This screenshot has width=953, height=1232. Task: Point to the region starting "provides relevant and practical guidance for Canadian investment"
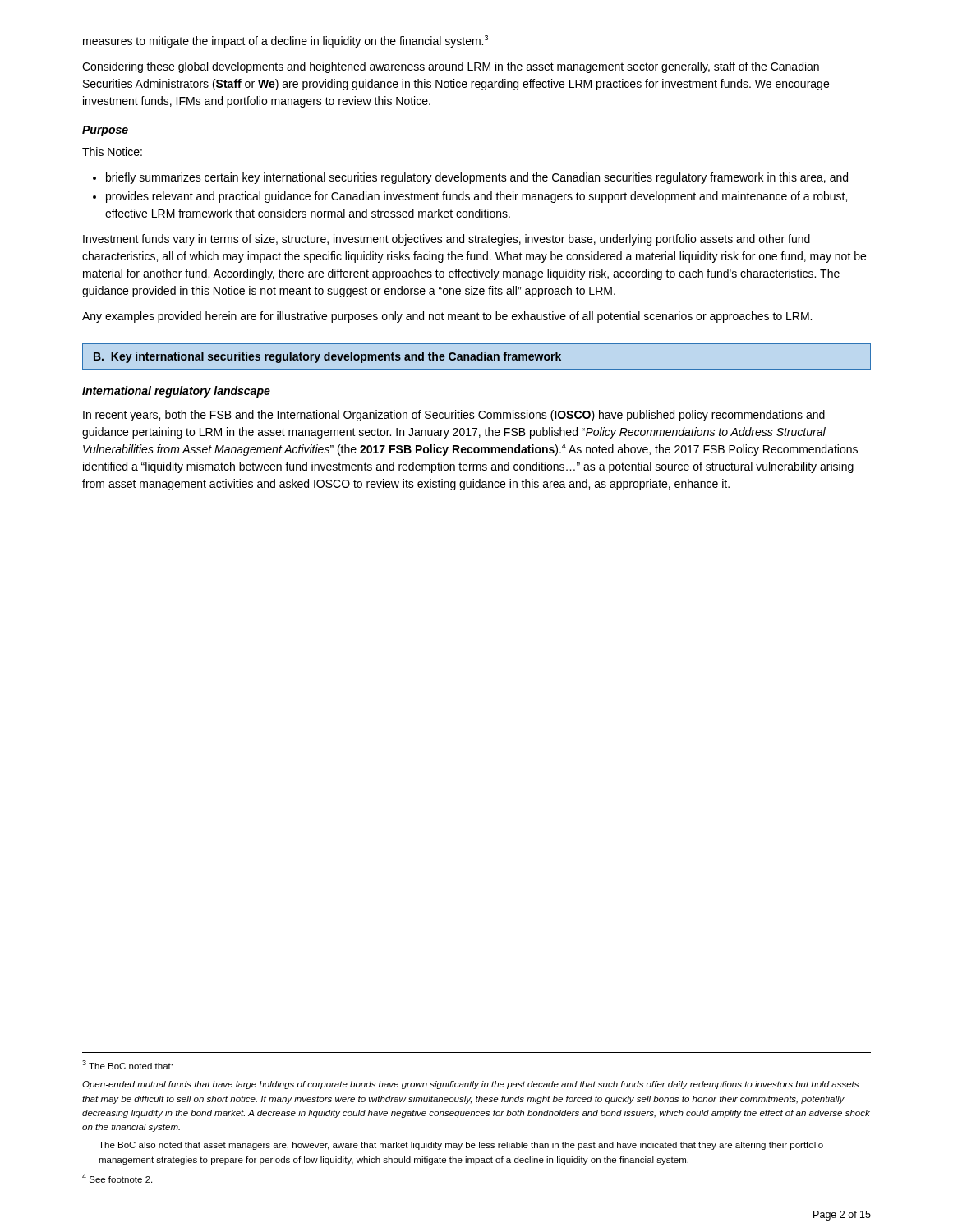pos(476,205)
